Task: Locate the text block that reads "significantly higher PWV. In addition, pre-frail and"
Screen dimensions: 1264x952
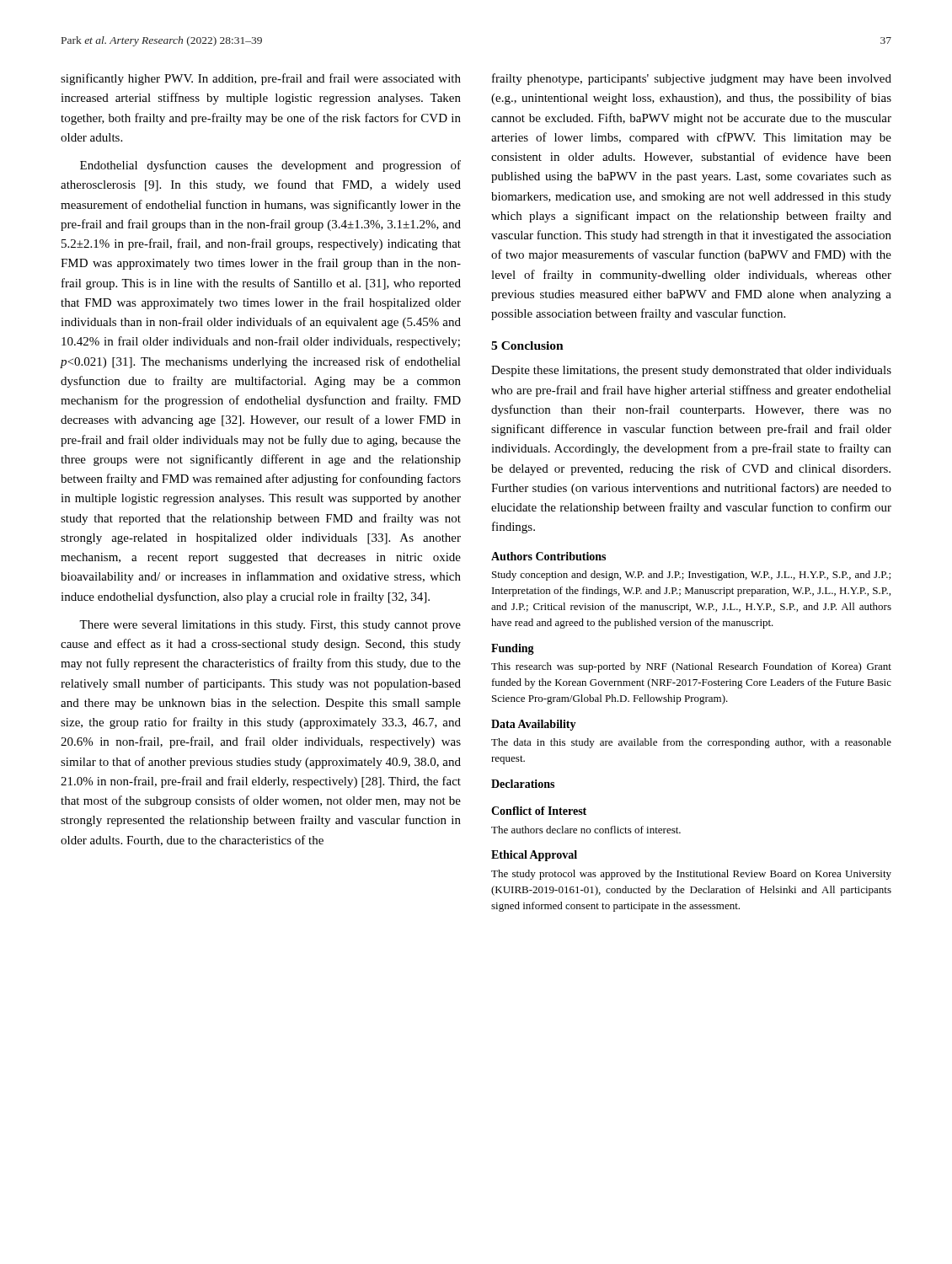Action: coord(261,460)
